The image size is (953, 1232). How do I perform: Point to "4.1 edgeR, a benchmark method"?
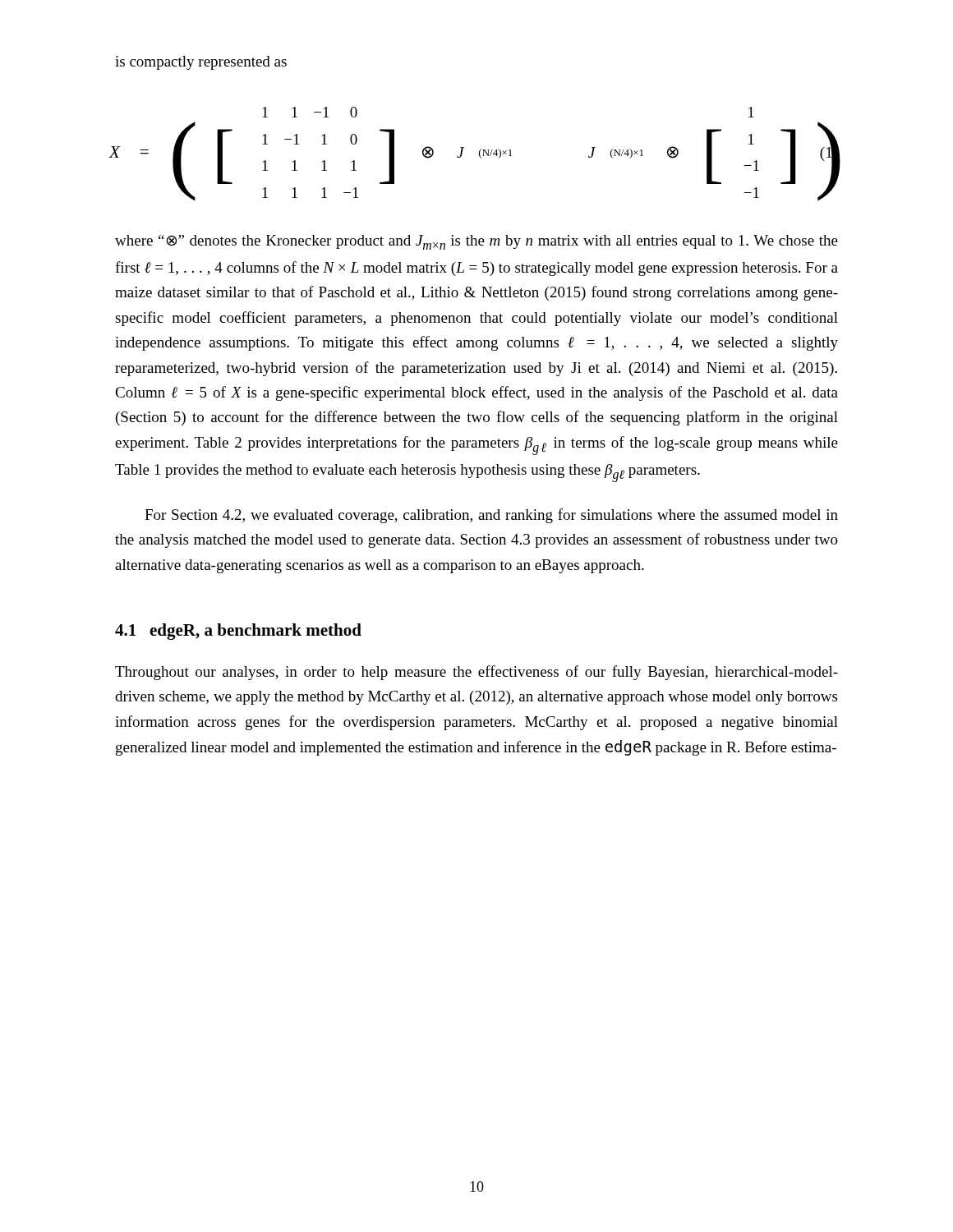(238, 630)
